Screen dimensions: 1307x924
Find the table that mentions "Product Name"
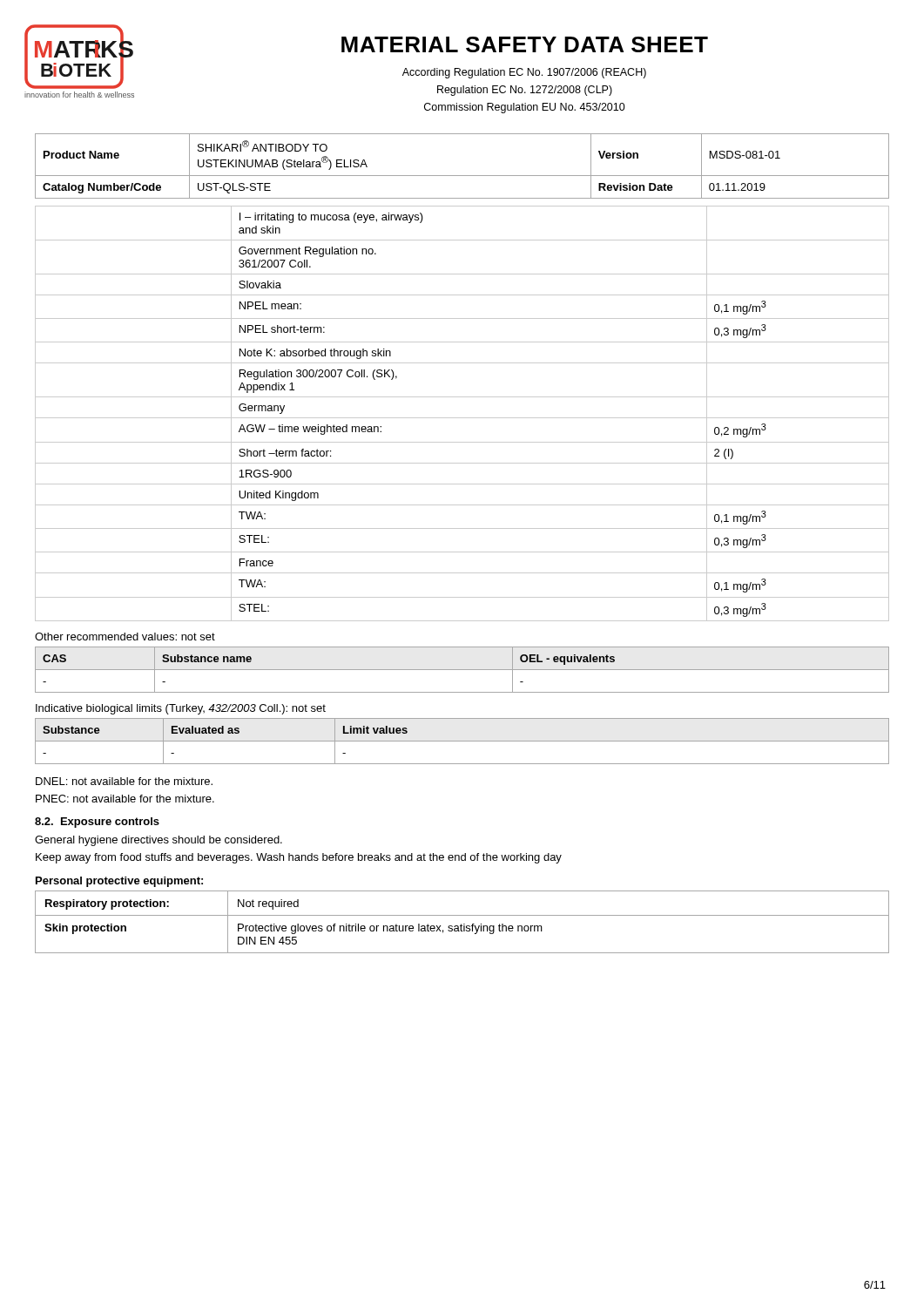point(462,166)
